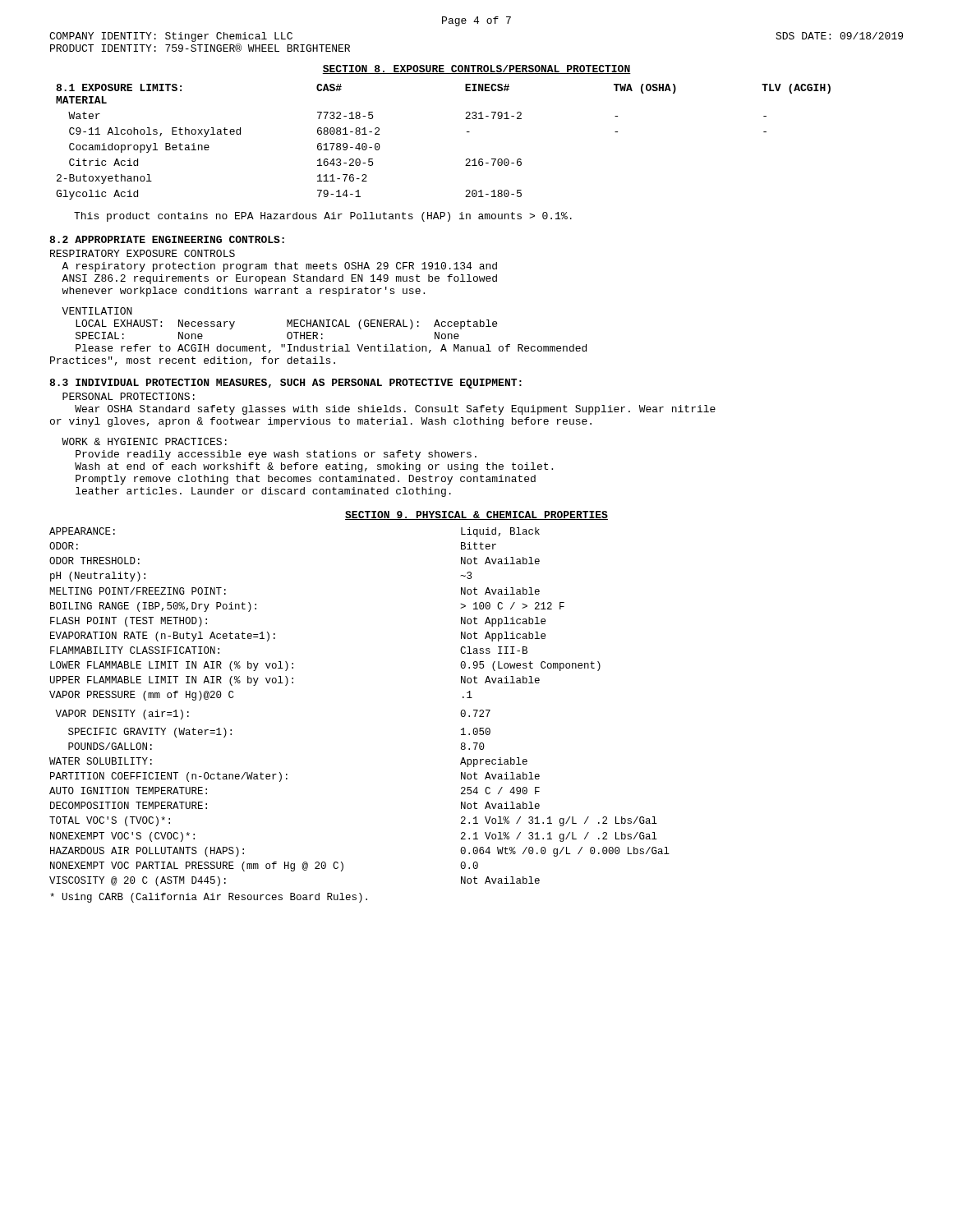Screen dimensions: 1232x953
Task: Click on the text block that reads "This product contains no EPA Hazardous Air"
Action: pyautogui.click(x=324, y=216)
